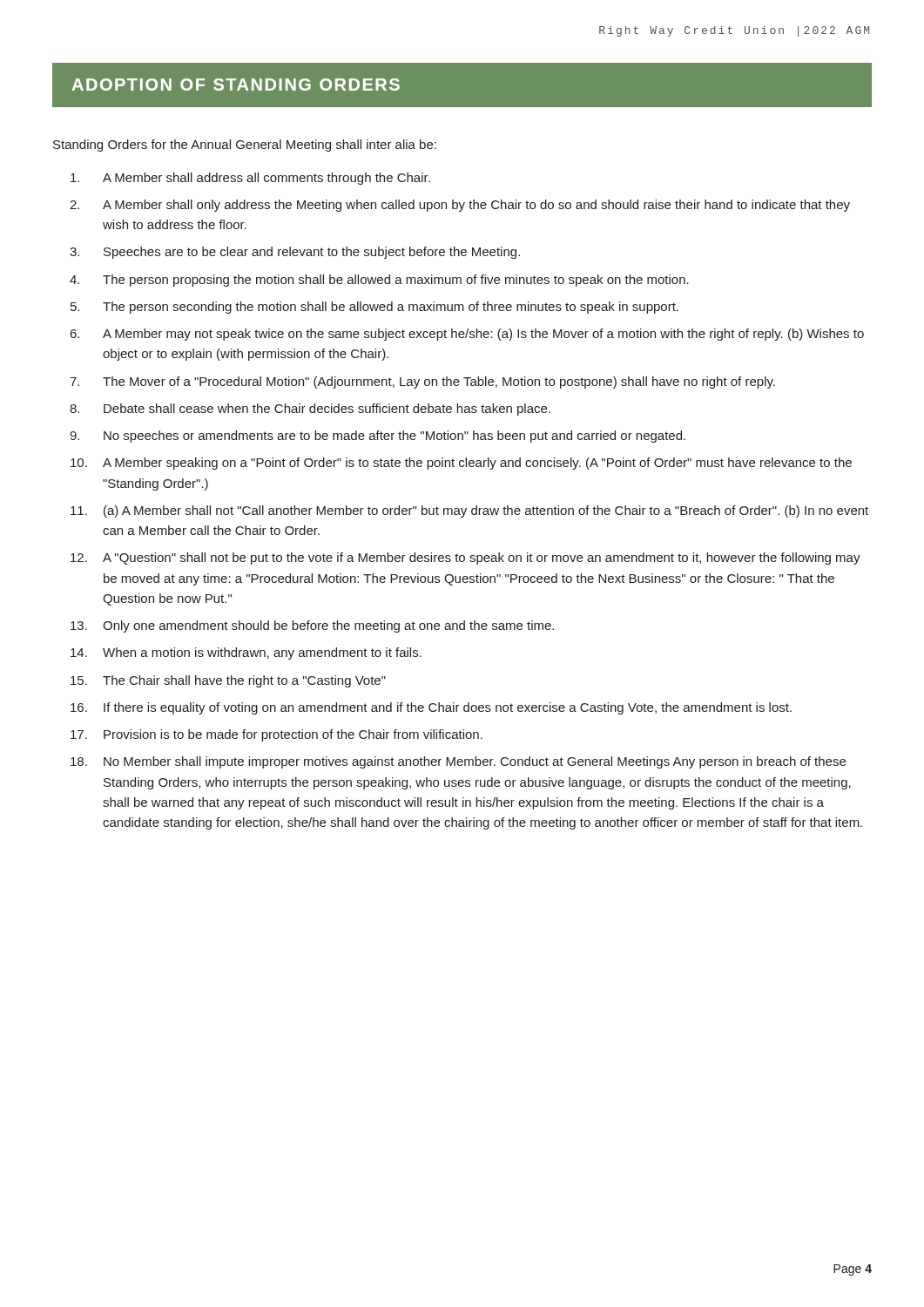Screen dimensions: 1307x924
Task: Click the passage that begins "16. If there is equality of voting"
Action: tap(471, 707)
